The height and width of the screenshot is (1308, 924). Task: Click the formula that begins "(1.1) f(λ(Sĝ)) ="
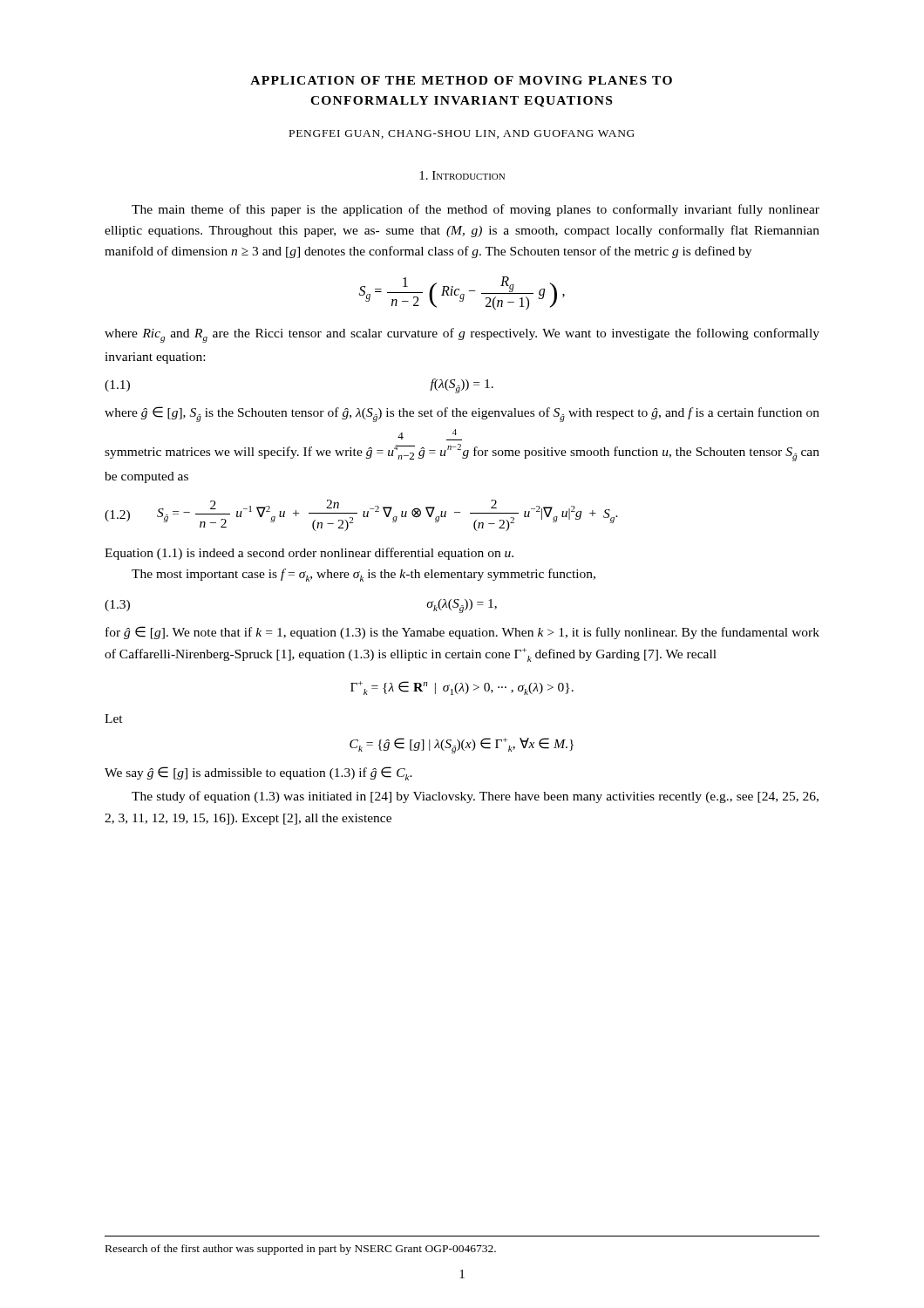432,385
